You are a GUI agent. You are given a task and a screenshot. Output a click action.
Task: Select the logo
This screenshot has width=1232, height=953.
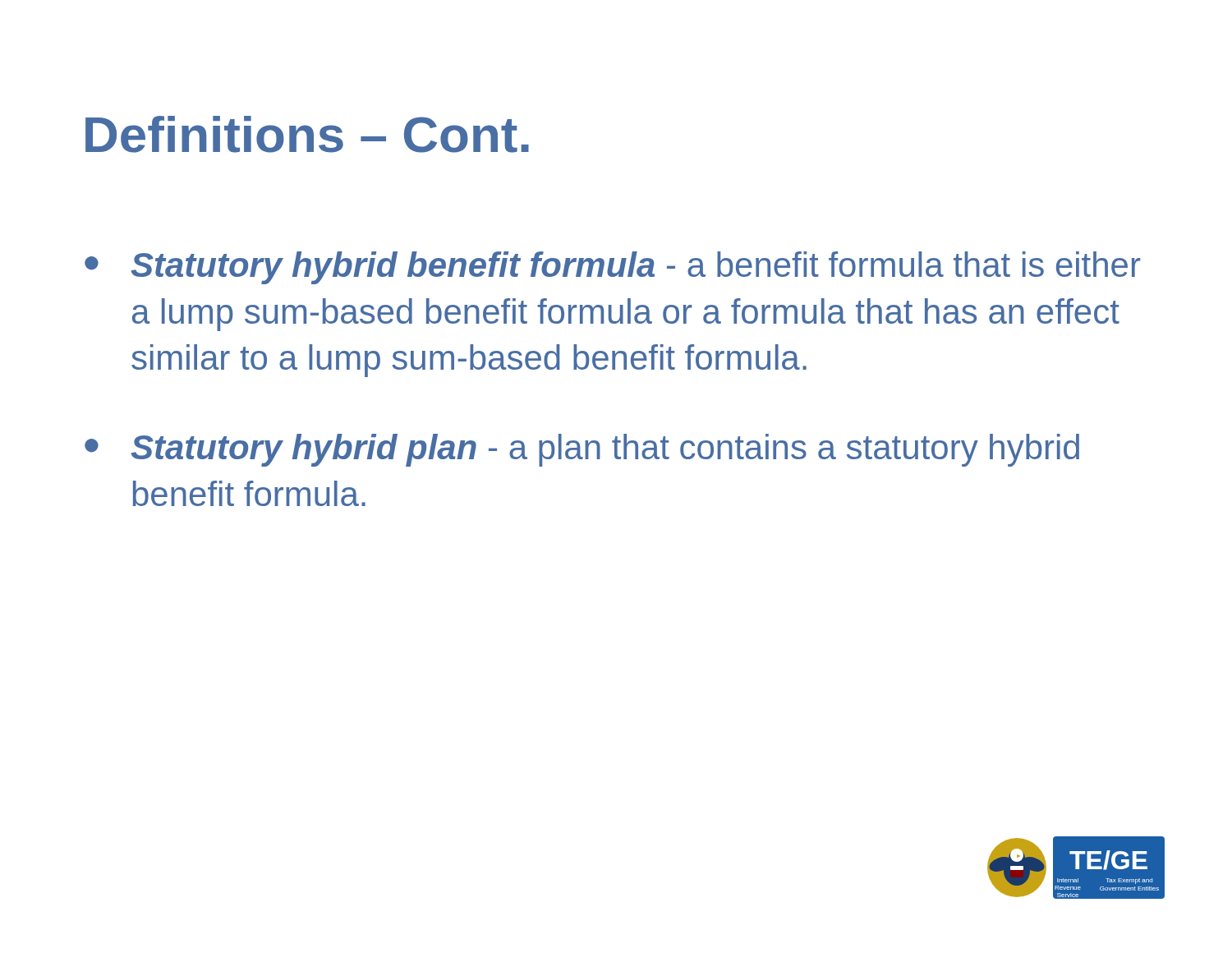tap(1076, 869)
